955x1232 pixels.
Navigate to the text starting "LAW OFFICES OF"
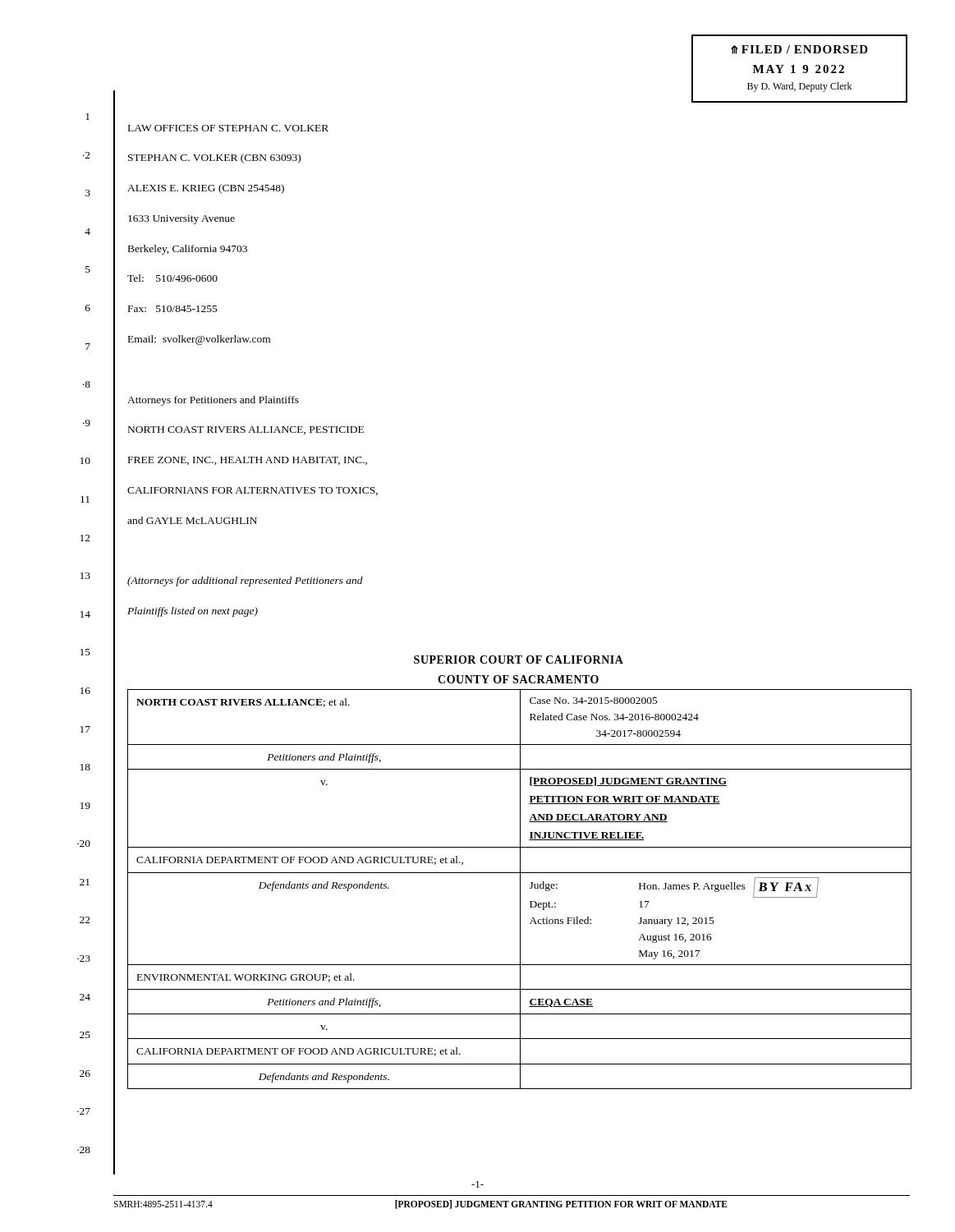[228, 128]
